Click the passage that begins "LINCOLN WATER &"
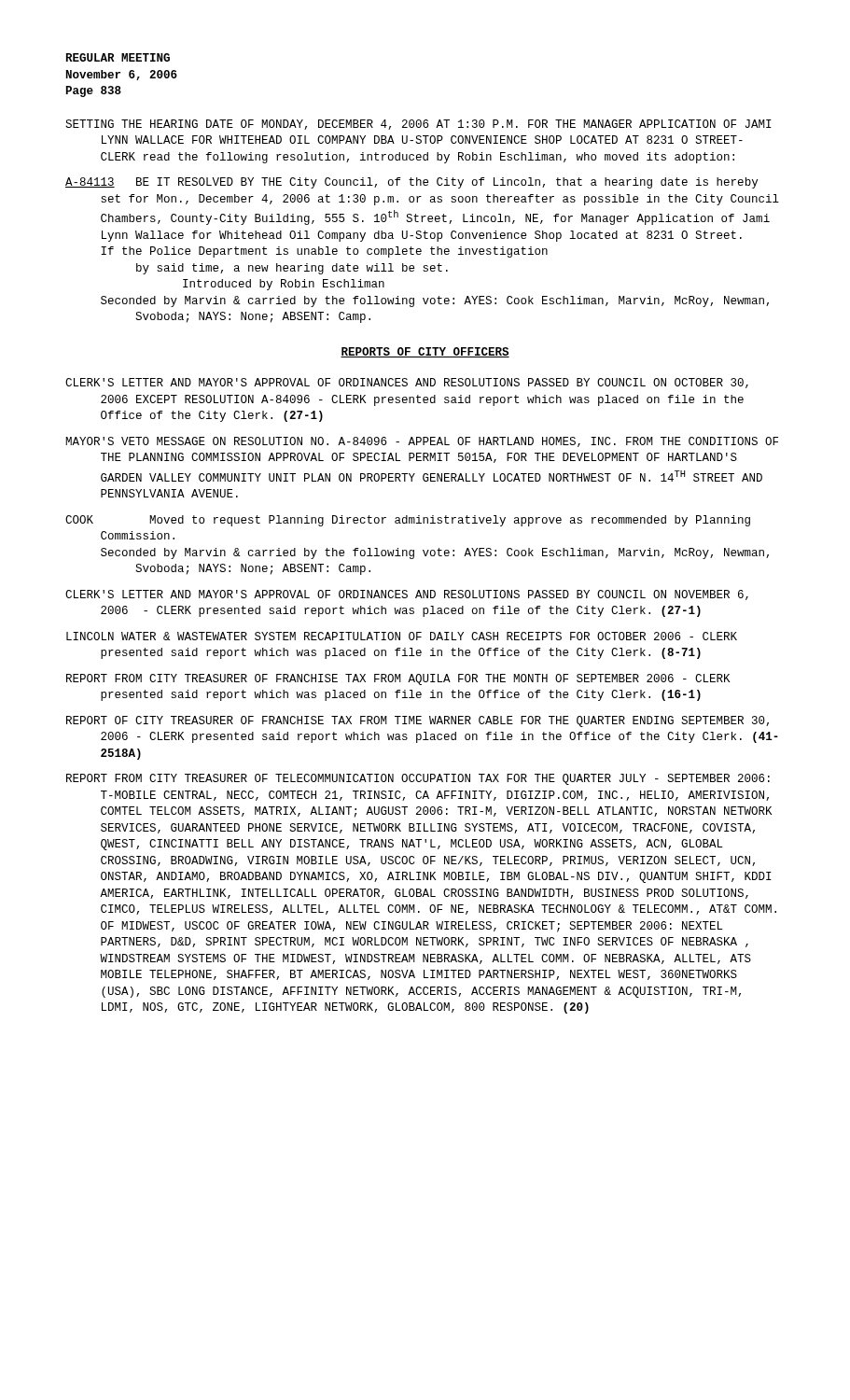This screenshot has height=1400, width=850. coord(401,645)
